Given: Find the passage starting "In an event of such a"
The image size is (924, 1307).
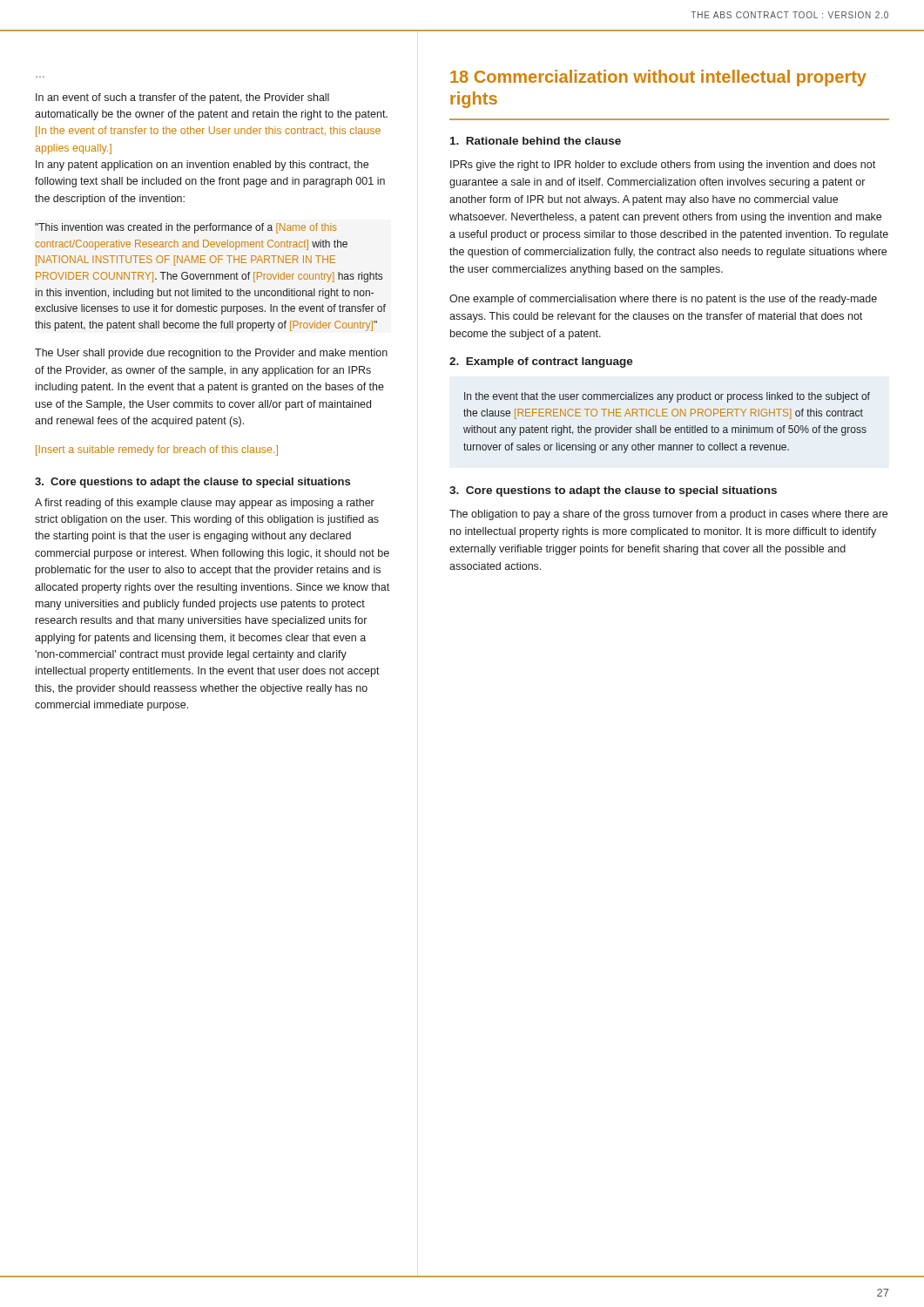Looking at the screenshot, I should pos(182,98).
